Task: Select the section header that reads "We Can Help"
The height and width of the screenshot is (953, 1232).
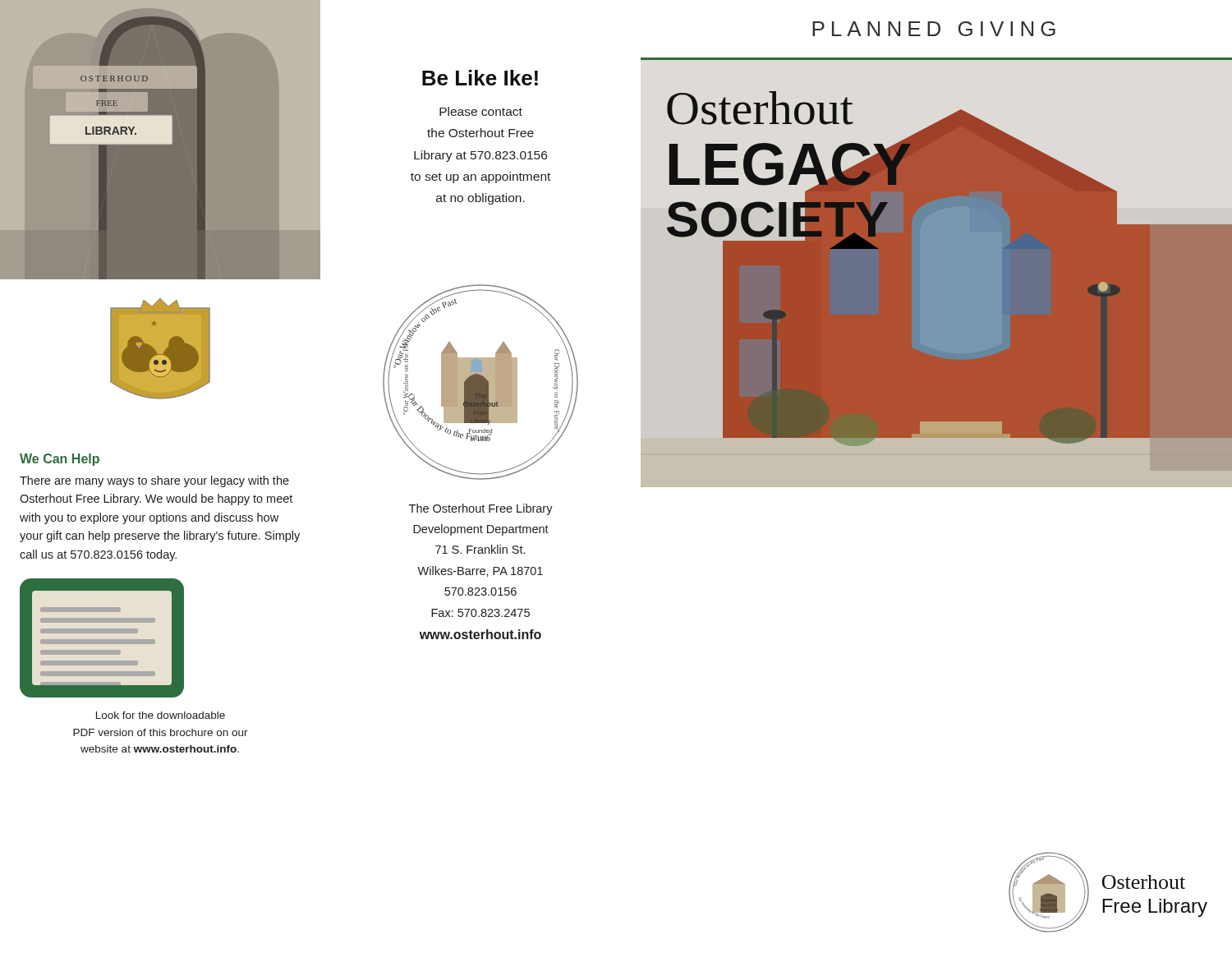Action: 60,459
